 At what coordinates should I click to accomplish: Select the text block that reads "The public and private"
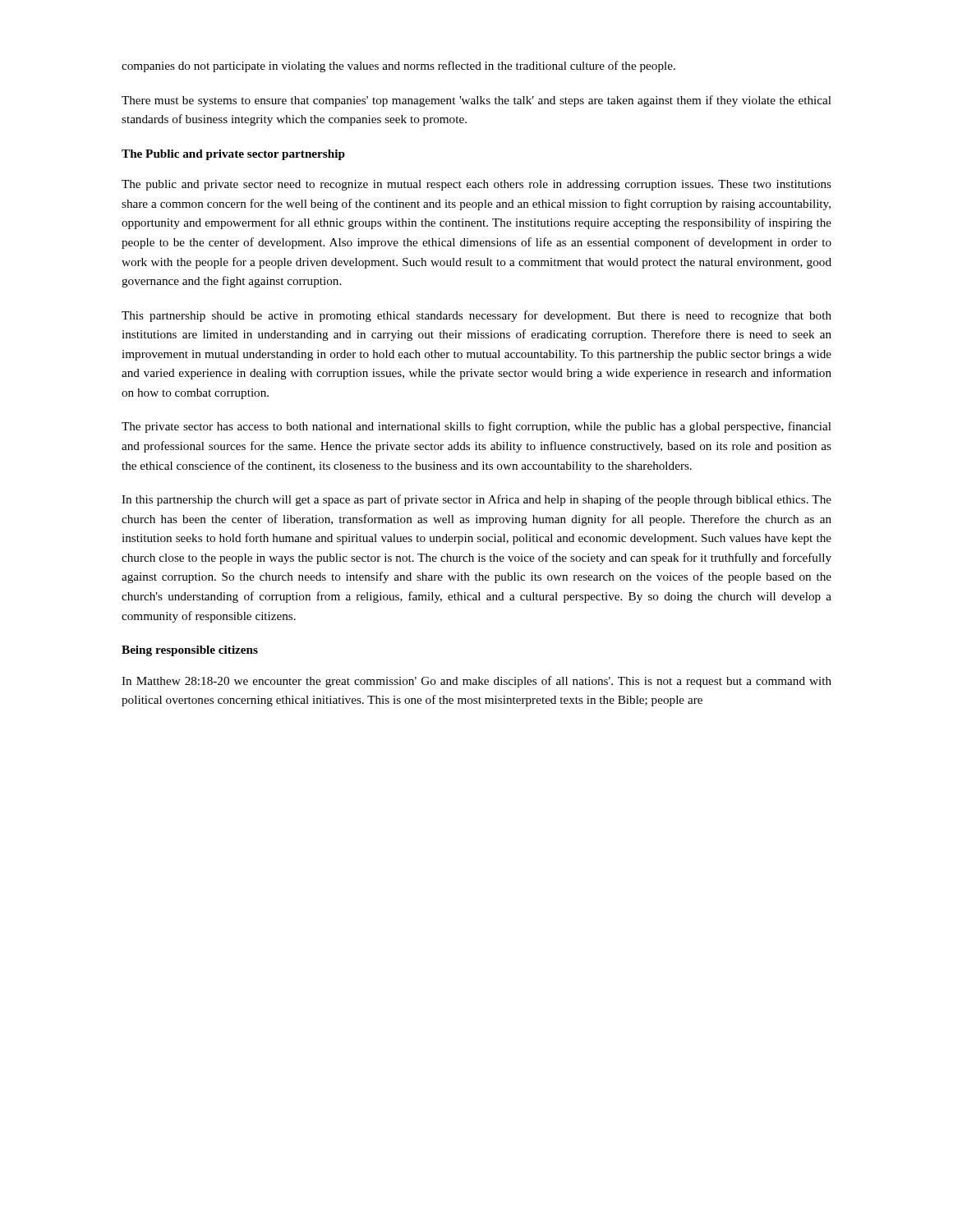pos(476,232)
